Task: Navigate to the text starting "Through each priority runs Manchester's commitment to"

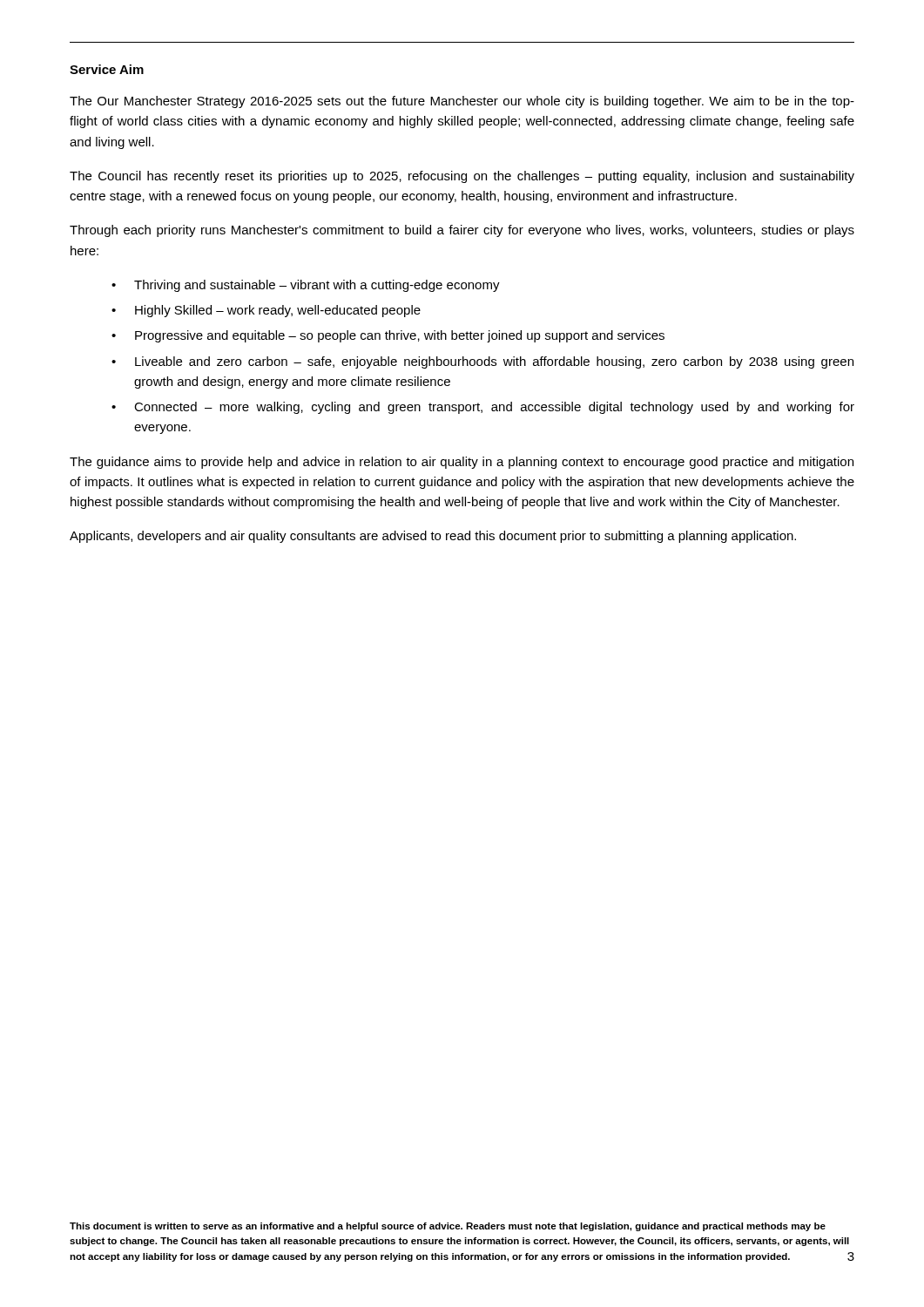Action: click(x=462, y=240)
